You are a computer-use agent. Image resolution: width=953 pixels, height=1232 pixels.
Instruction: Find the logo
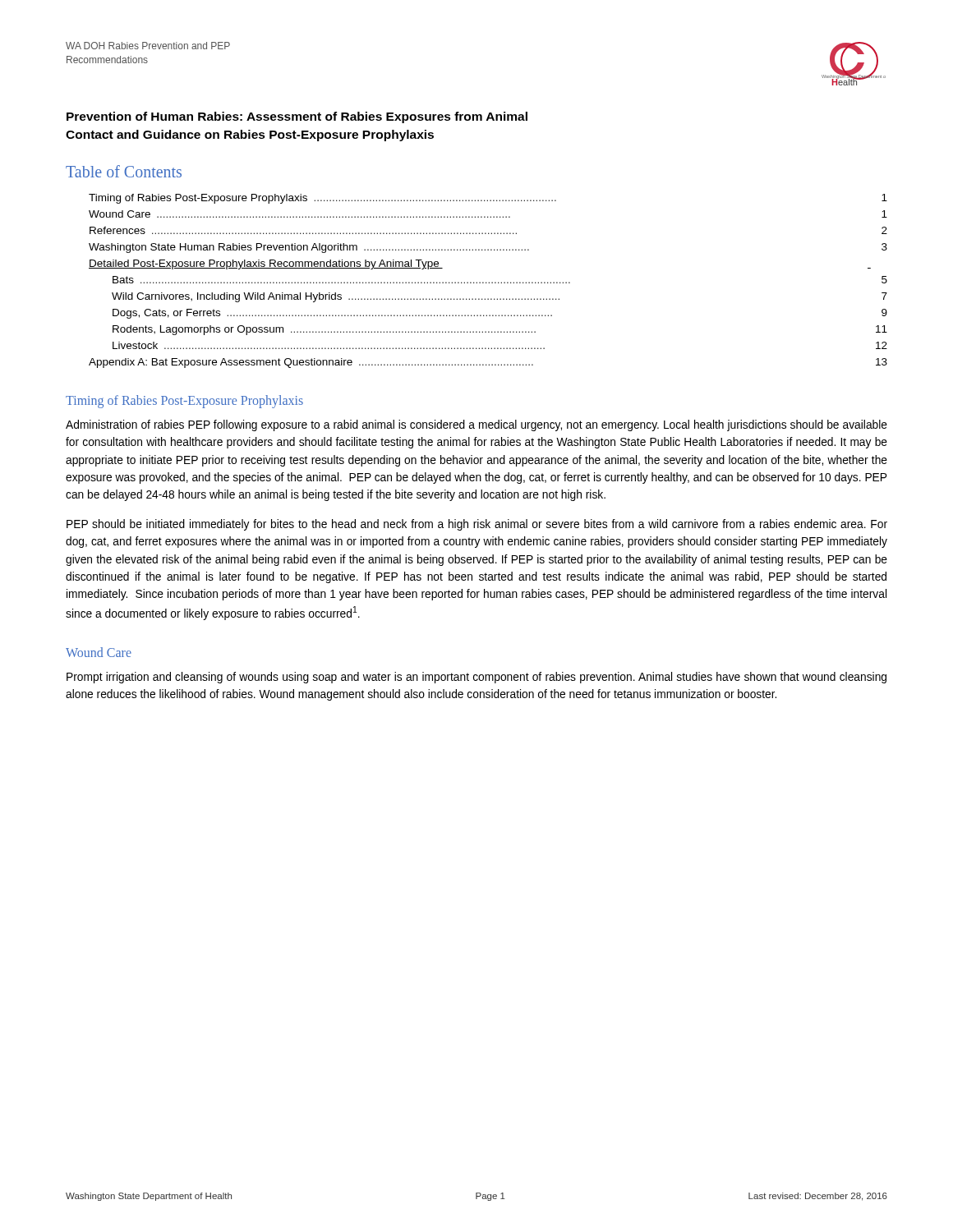point(842,66)
